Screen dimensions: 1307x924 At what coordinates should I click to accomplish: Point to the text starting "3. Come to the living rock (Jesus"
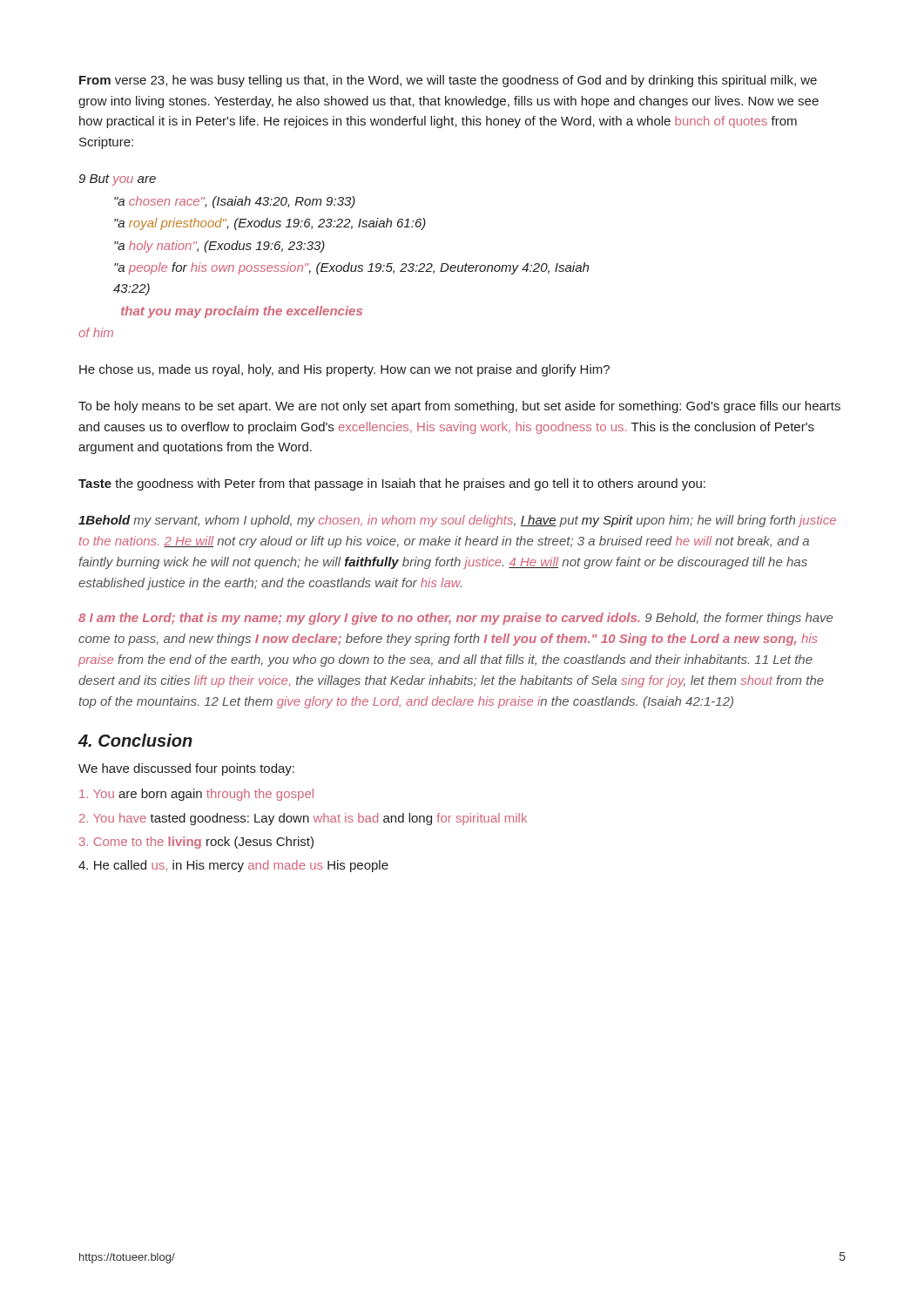(196, 841)
